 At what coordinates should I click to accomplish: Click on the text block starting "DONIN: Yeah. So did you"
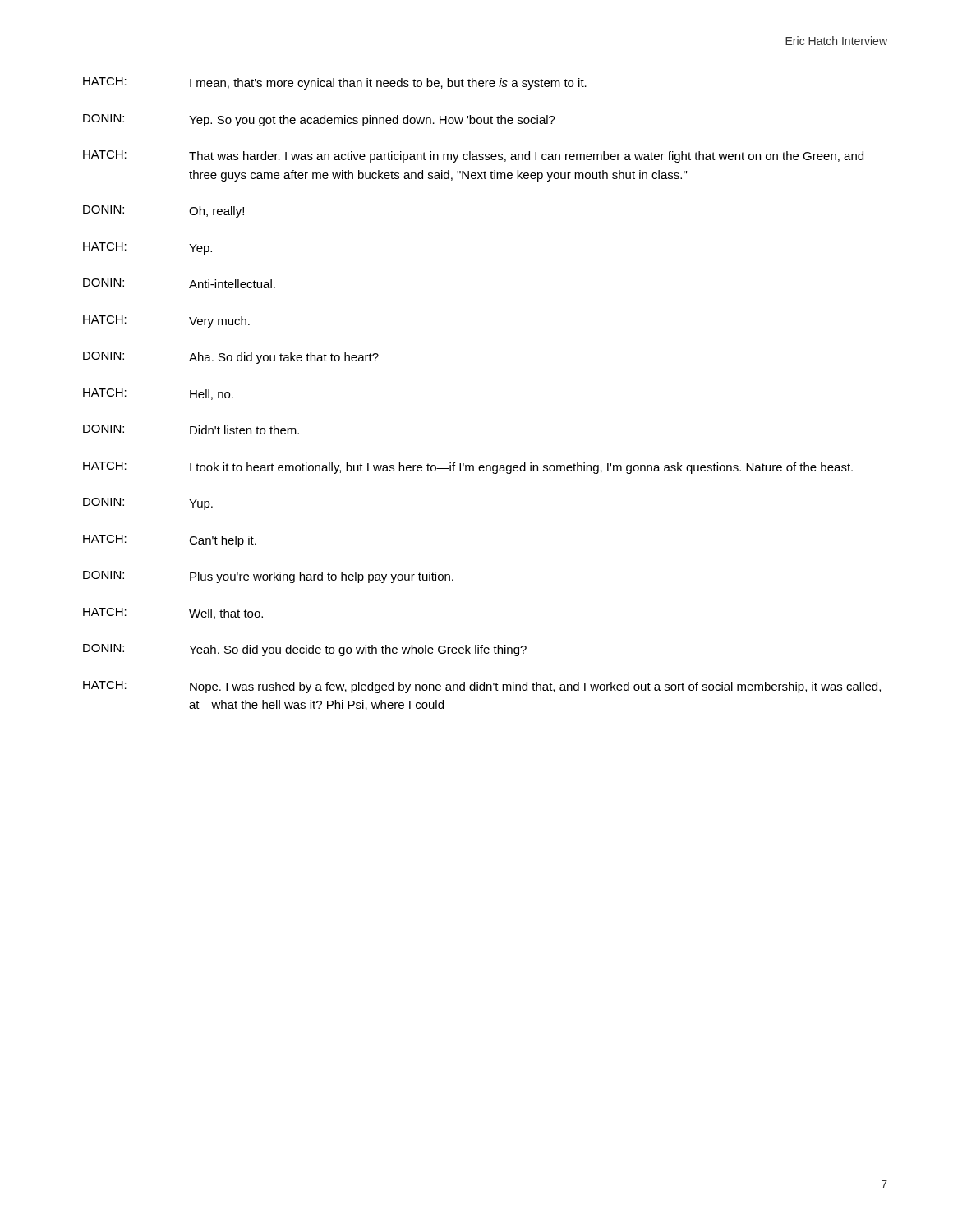[x=485, y=650]
